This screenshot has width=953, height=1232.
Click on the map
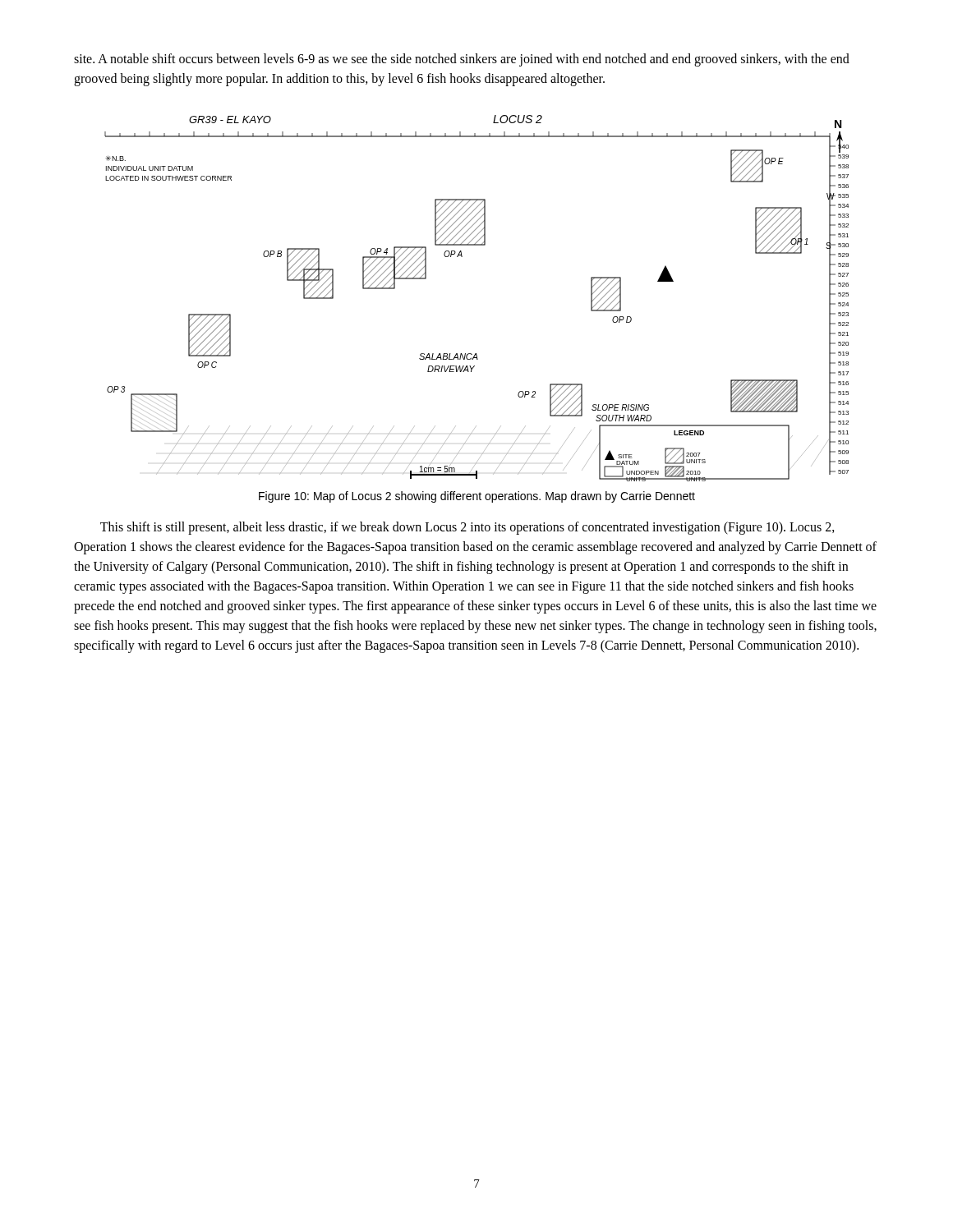point(476,294)
